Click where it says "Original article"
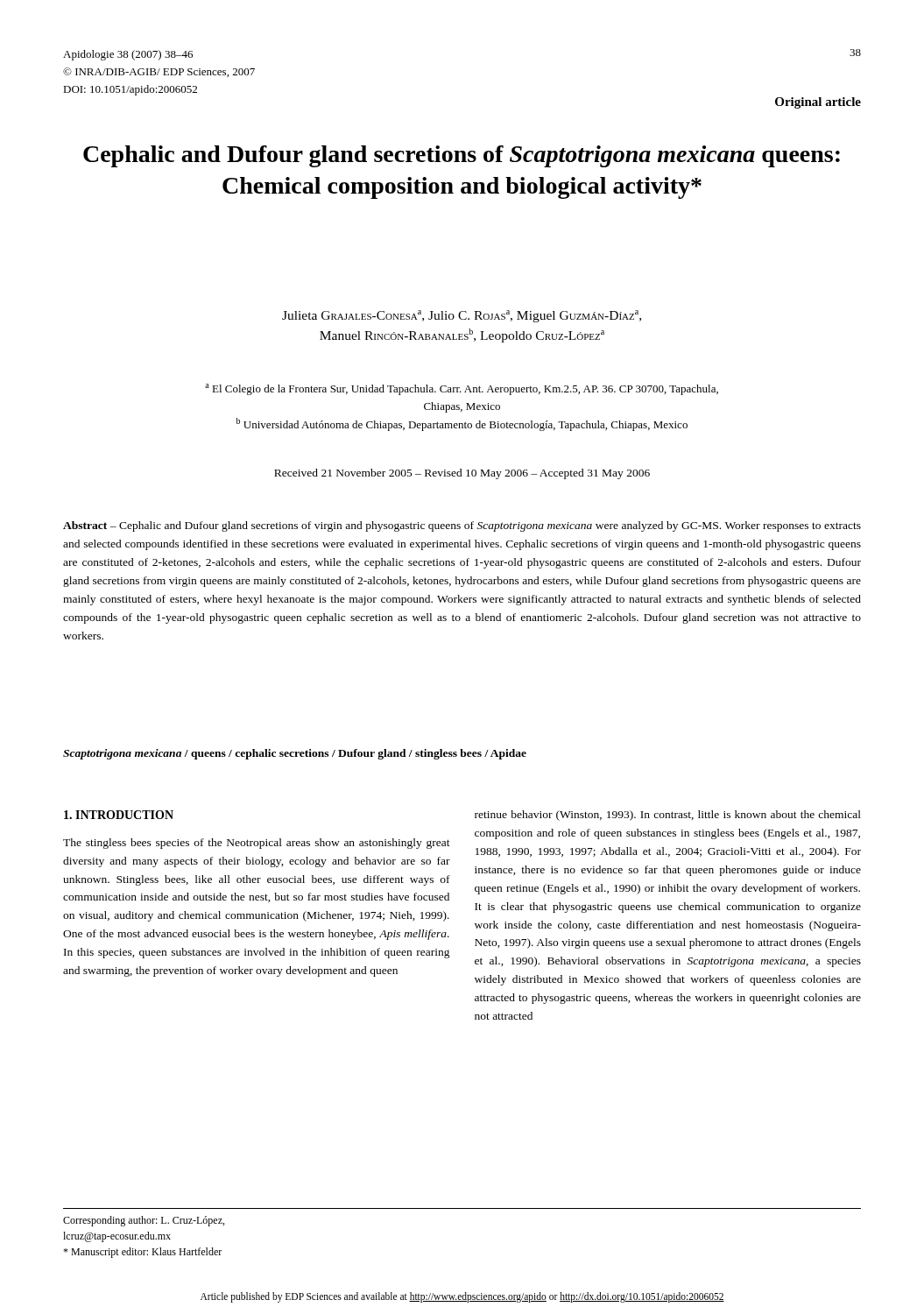 [818, 102]
